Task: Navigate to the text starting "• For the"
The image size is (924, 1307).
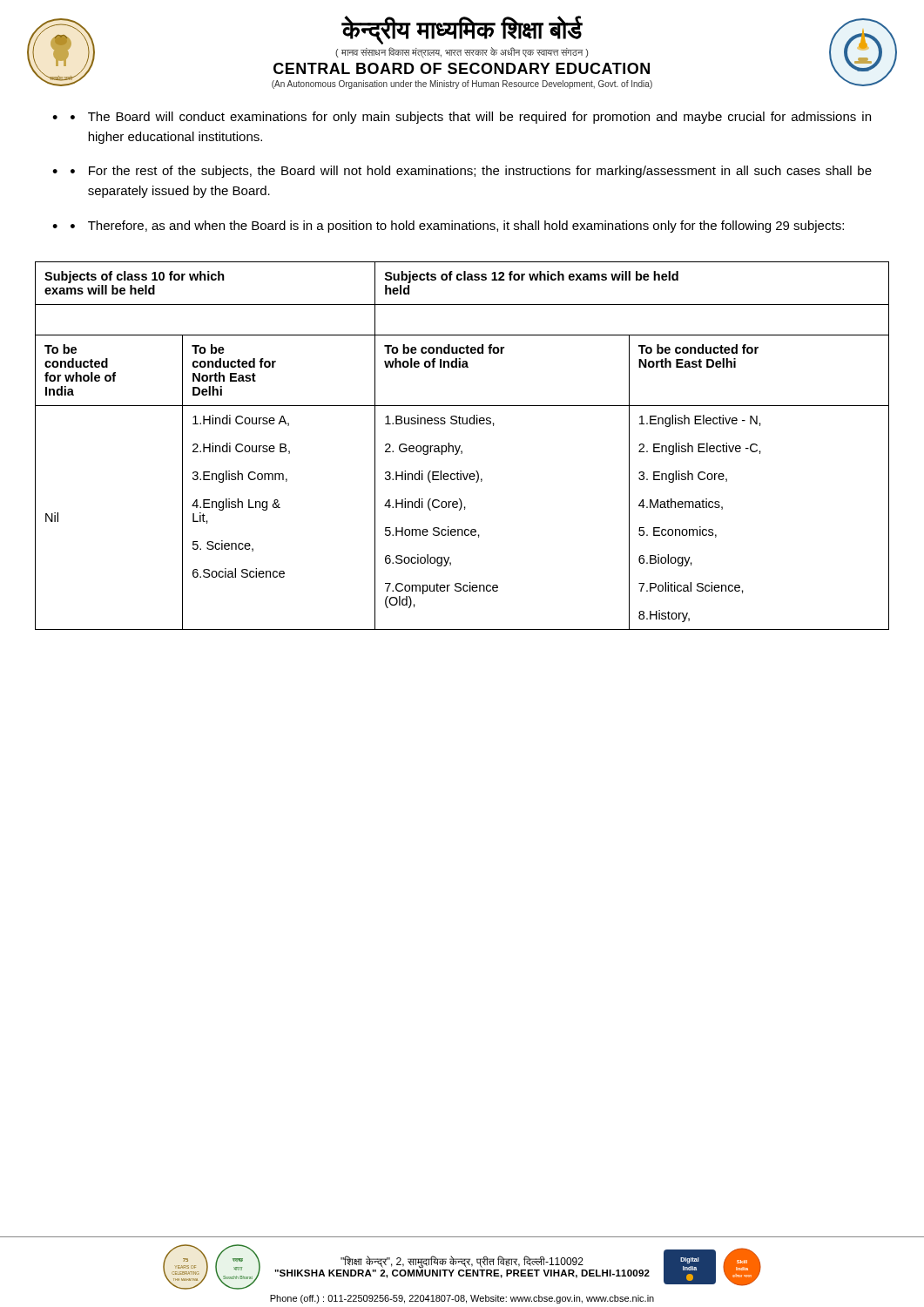Action: [x=471, y=181]
